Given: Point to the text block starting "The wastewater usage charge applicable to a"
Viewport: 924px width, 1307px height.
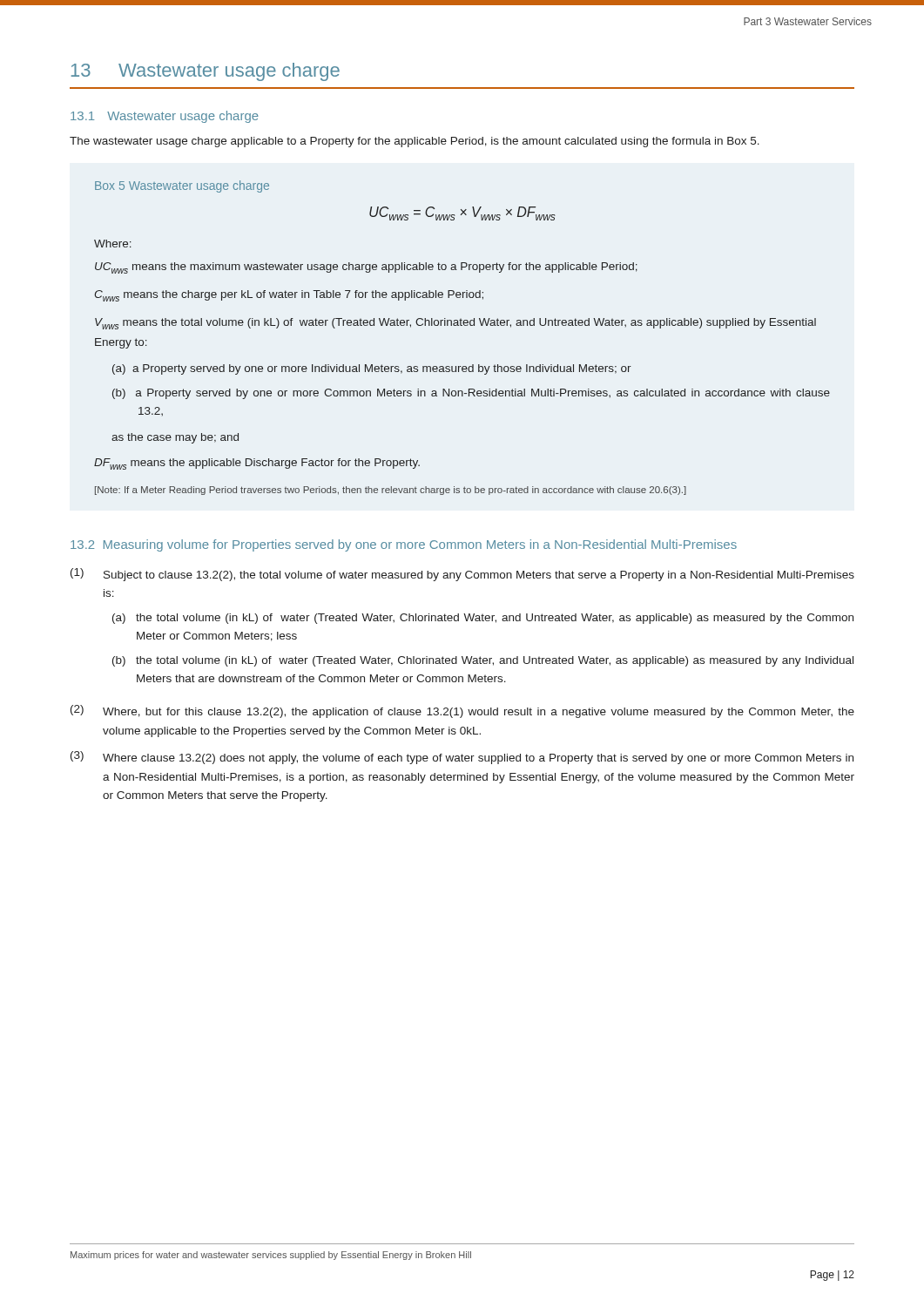Looking at the screenshot, I should [x=415, y=141].
